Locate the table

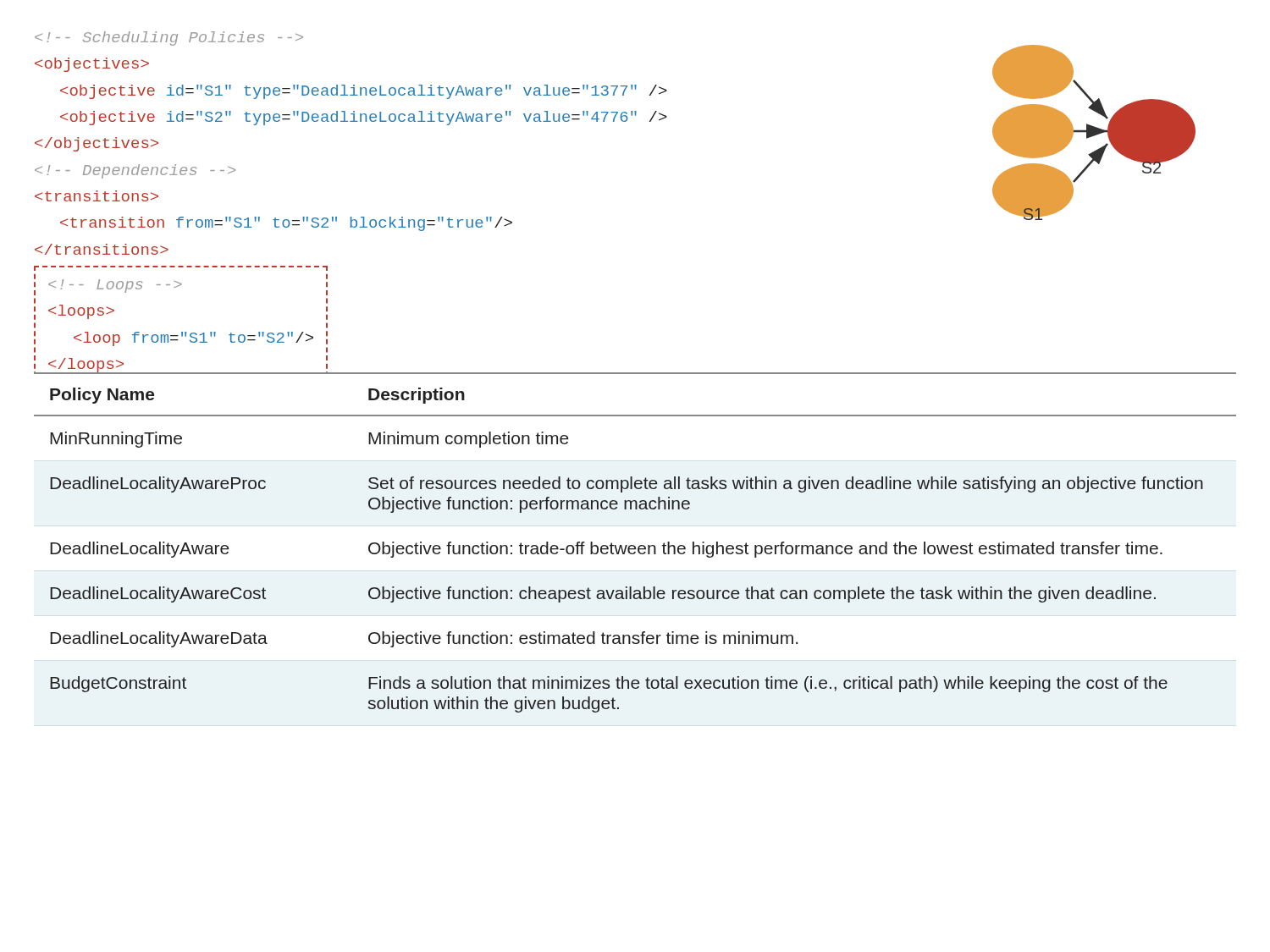point(635,549)
